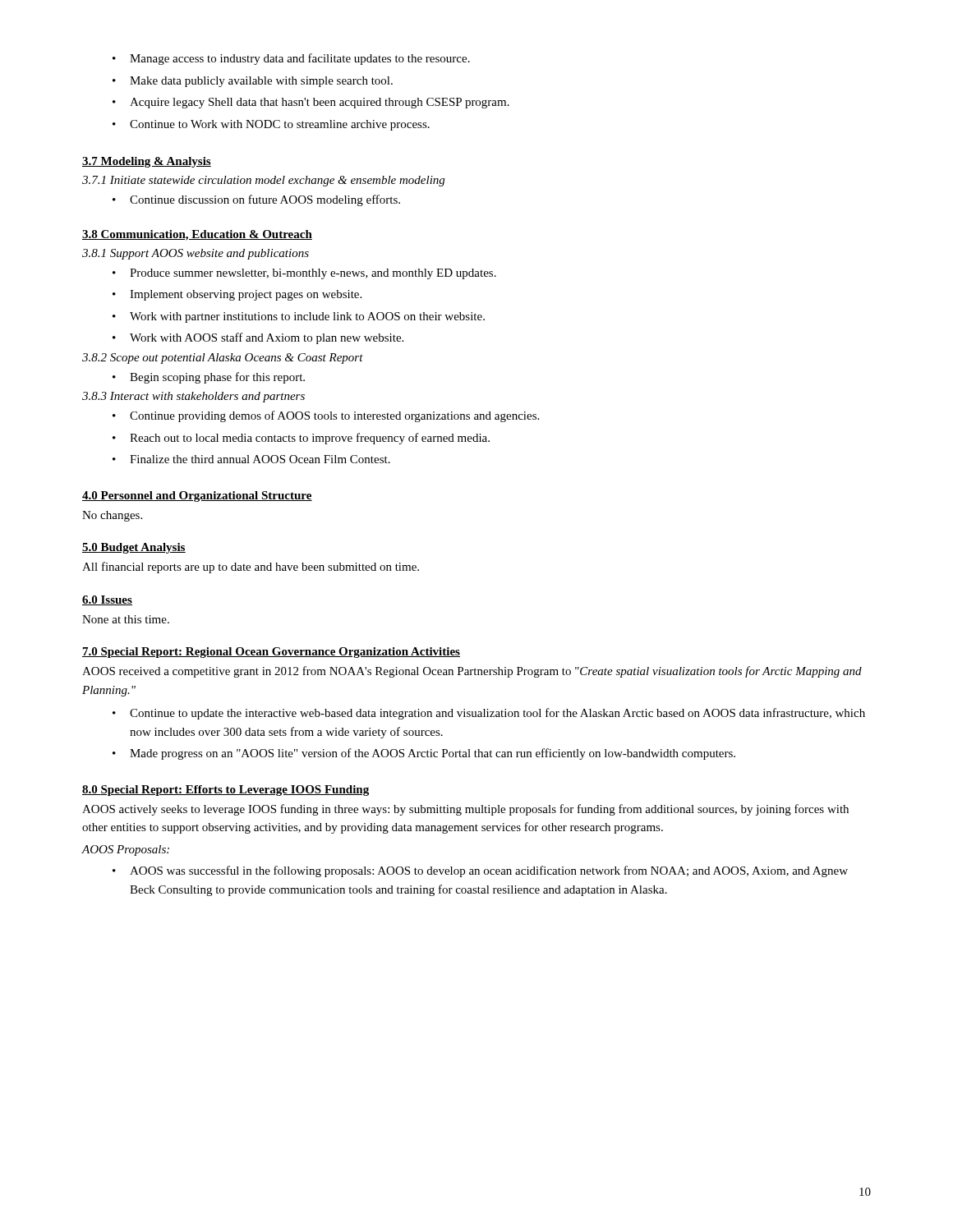The height and width of the screenshot is (1232, 953).
Task: Find the passage starting "No changes."
Action: pos(113,515)
